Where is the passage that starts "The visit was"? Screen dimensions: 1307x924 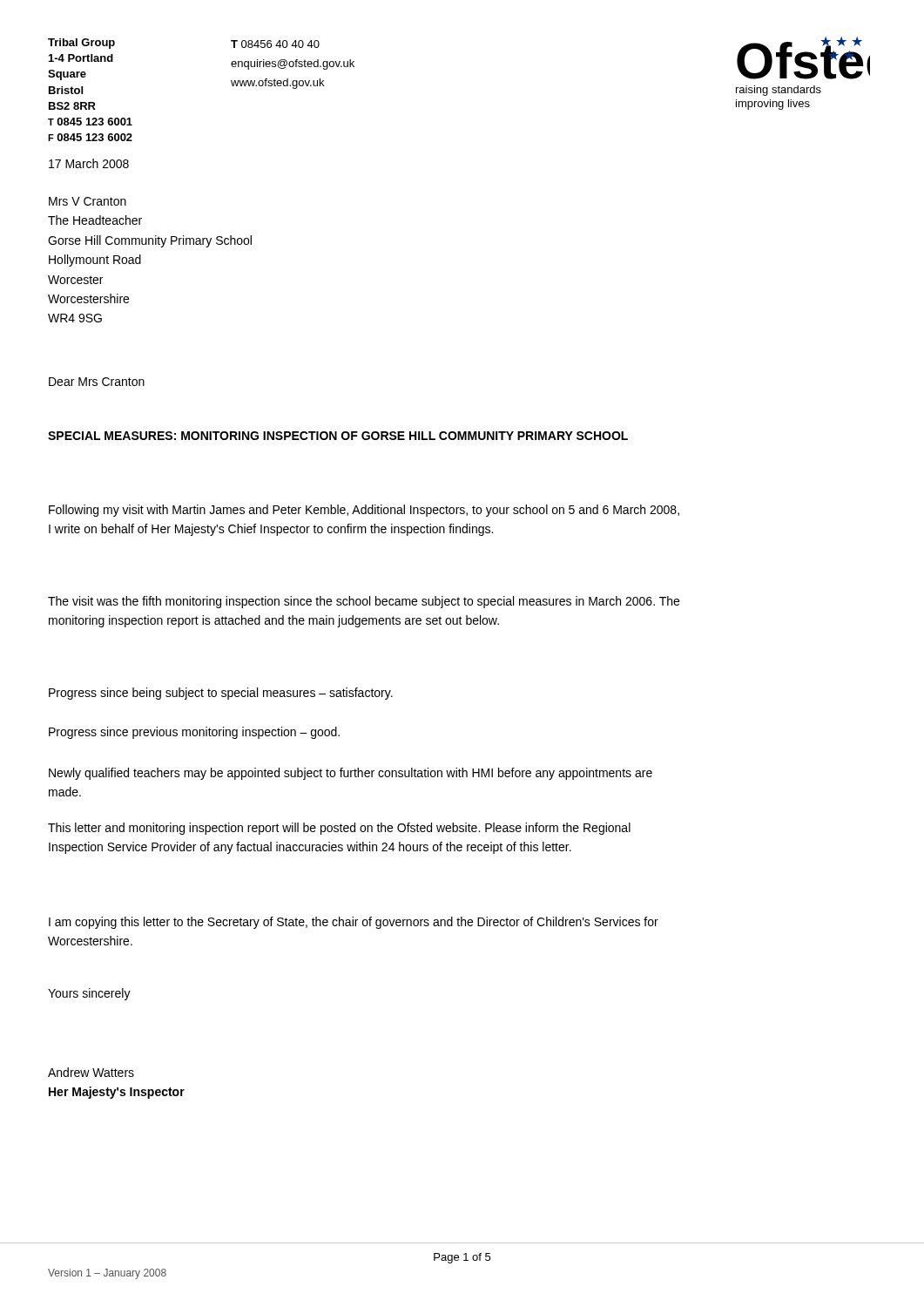click(x=366, y=611)
